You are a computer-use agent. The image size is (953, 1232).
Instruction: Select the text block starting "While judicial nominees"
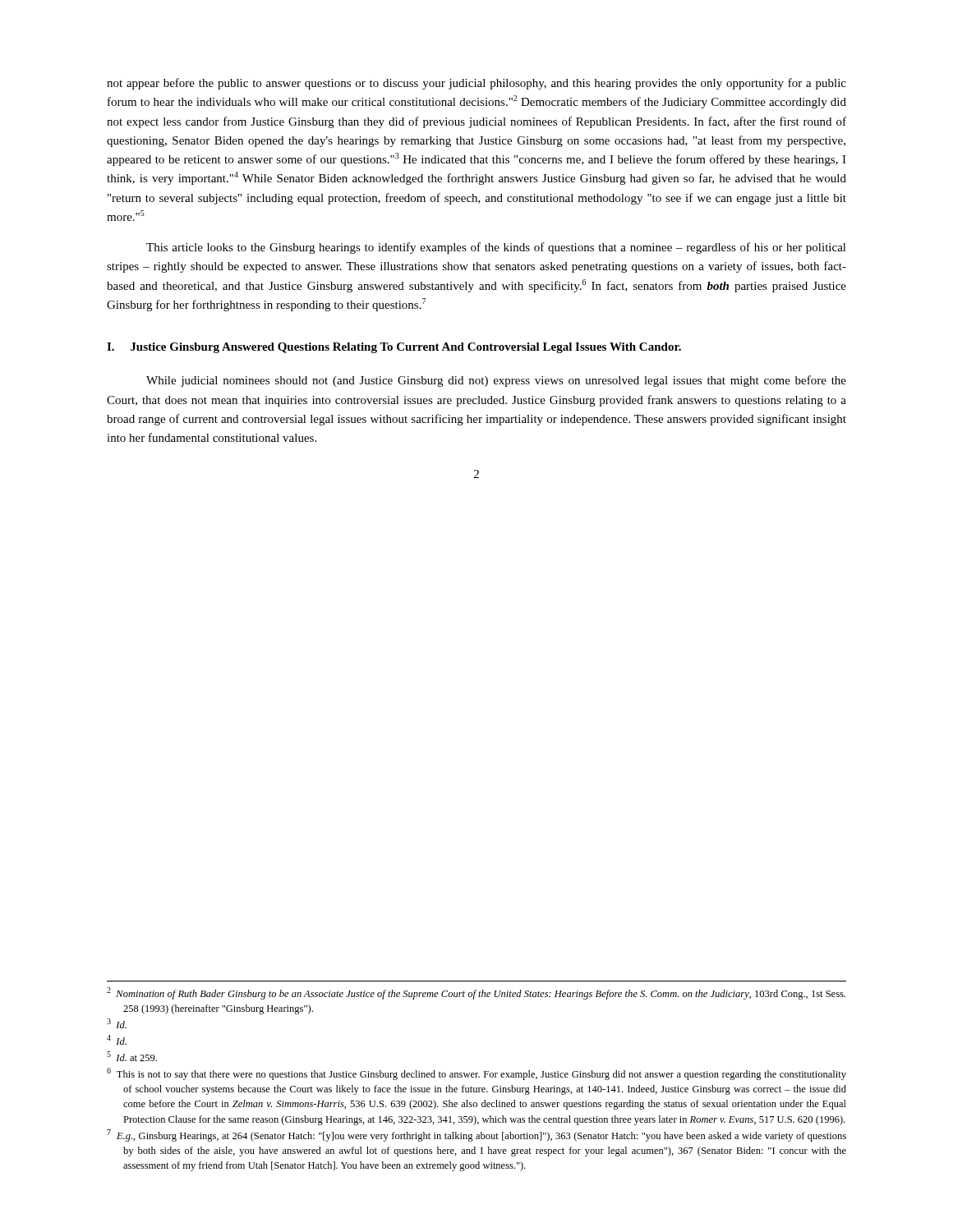click(x=476, y=409)
